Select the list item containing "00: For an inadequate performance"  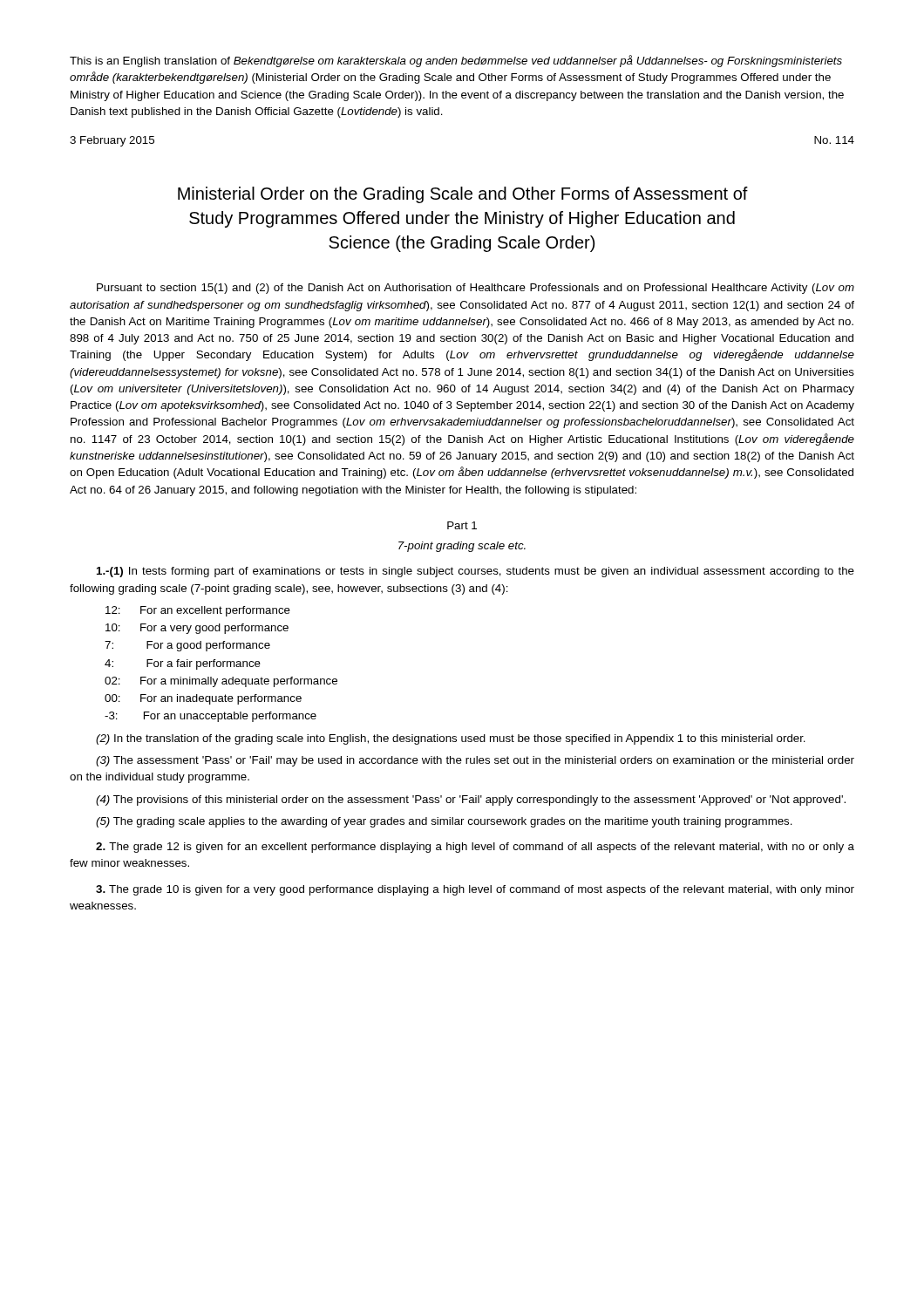(203, 698)
